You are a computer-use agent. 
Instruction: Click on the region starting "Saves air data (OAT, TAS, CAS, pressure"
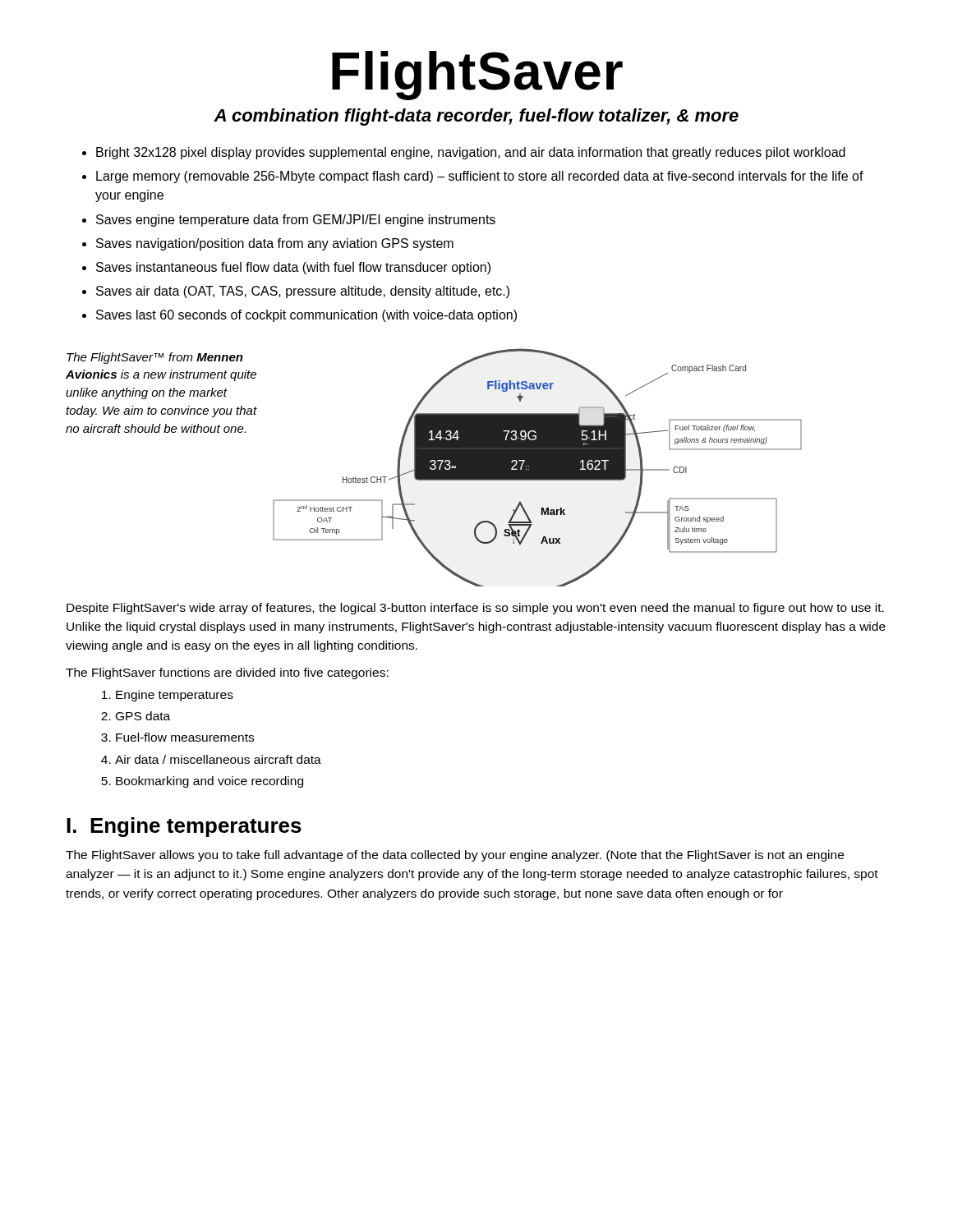(x=303, y=291)
